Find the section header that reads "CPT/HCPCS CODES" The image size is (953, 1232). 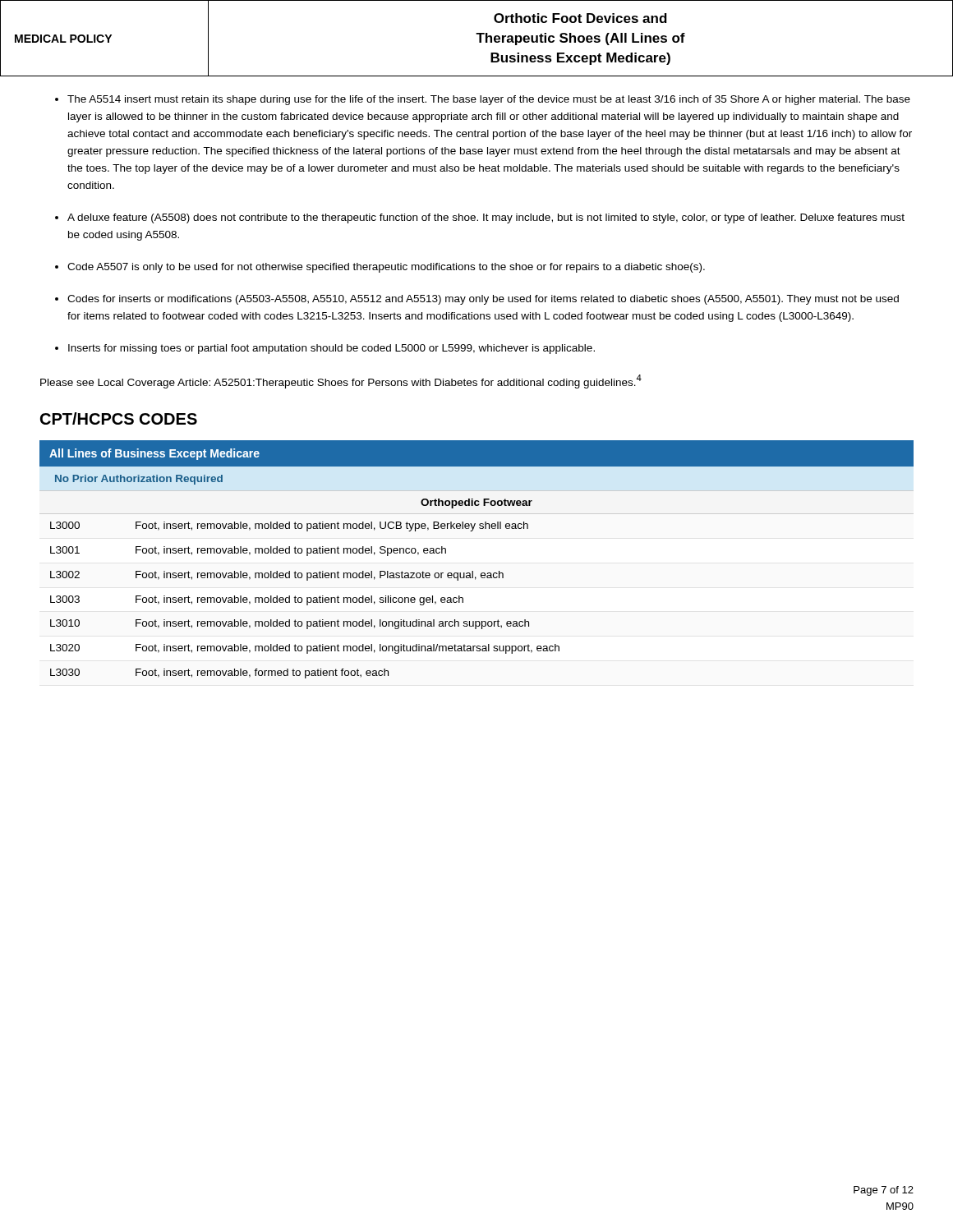pos(118,419)
